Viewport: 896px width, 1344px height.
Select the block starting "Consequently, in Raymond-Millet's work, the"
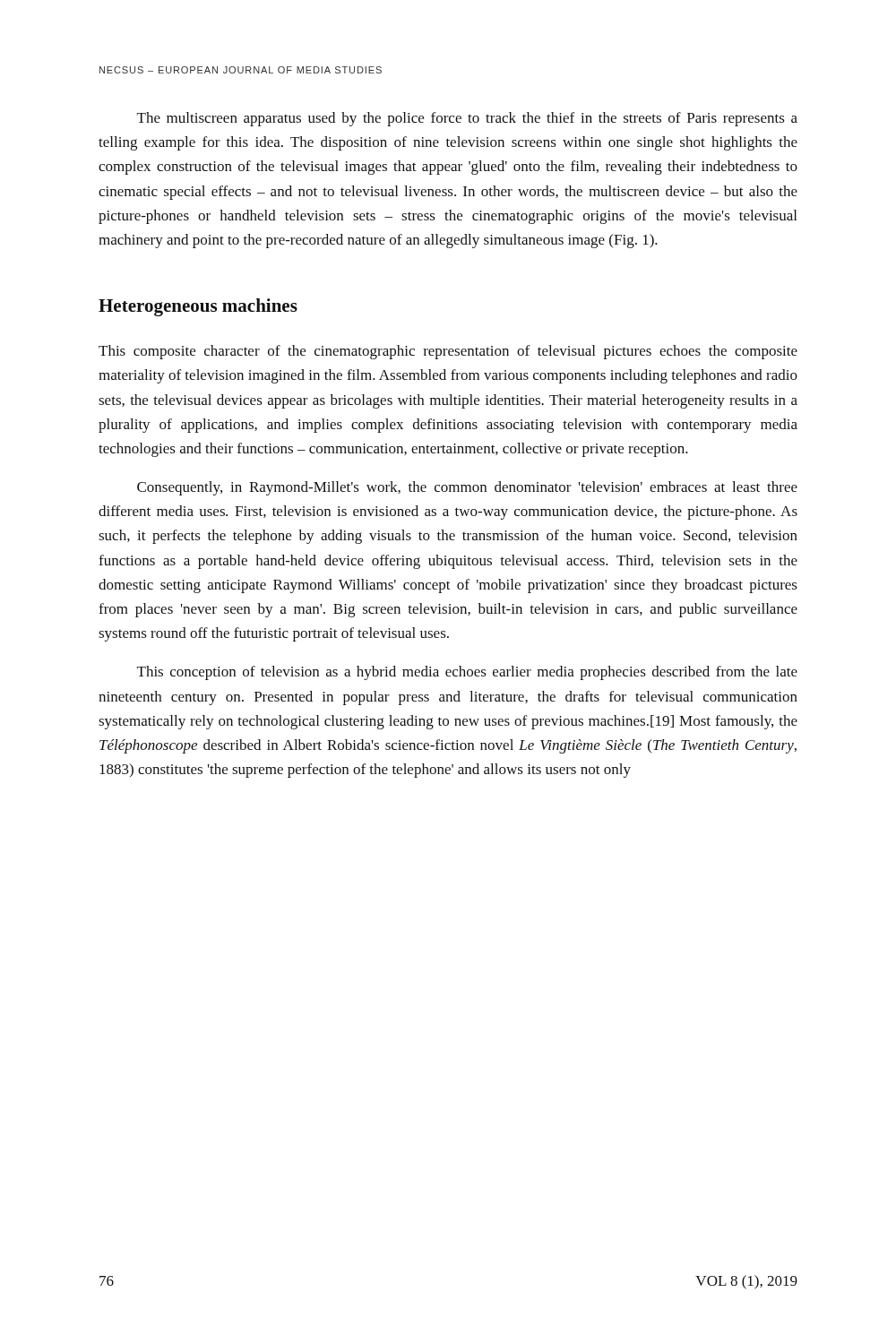448,560
